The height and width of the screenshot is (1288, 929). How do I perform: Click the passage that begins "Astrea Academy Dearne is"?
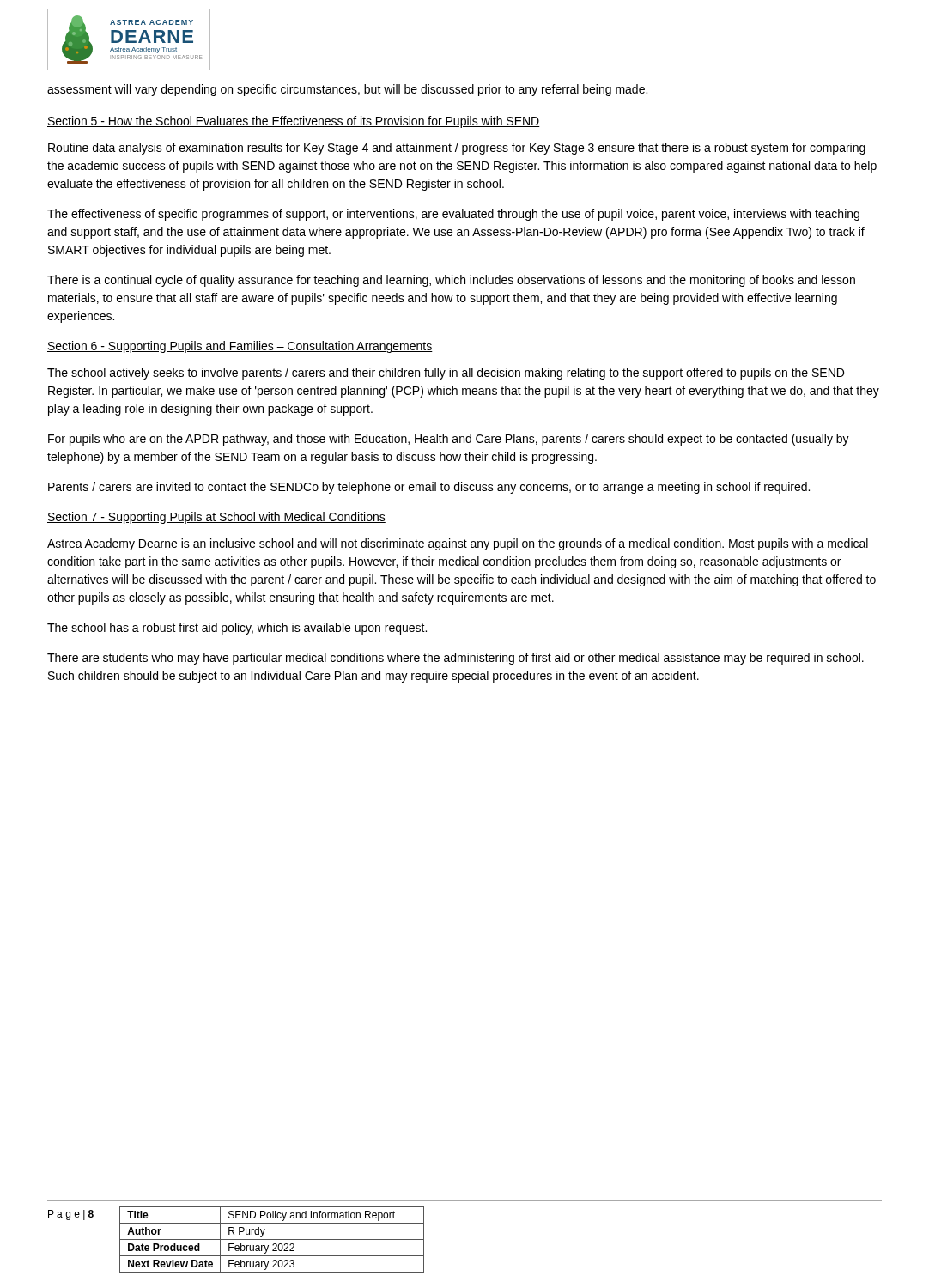(464, 571)
